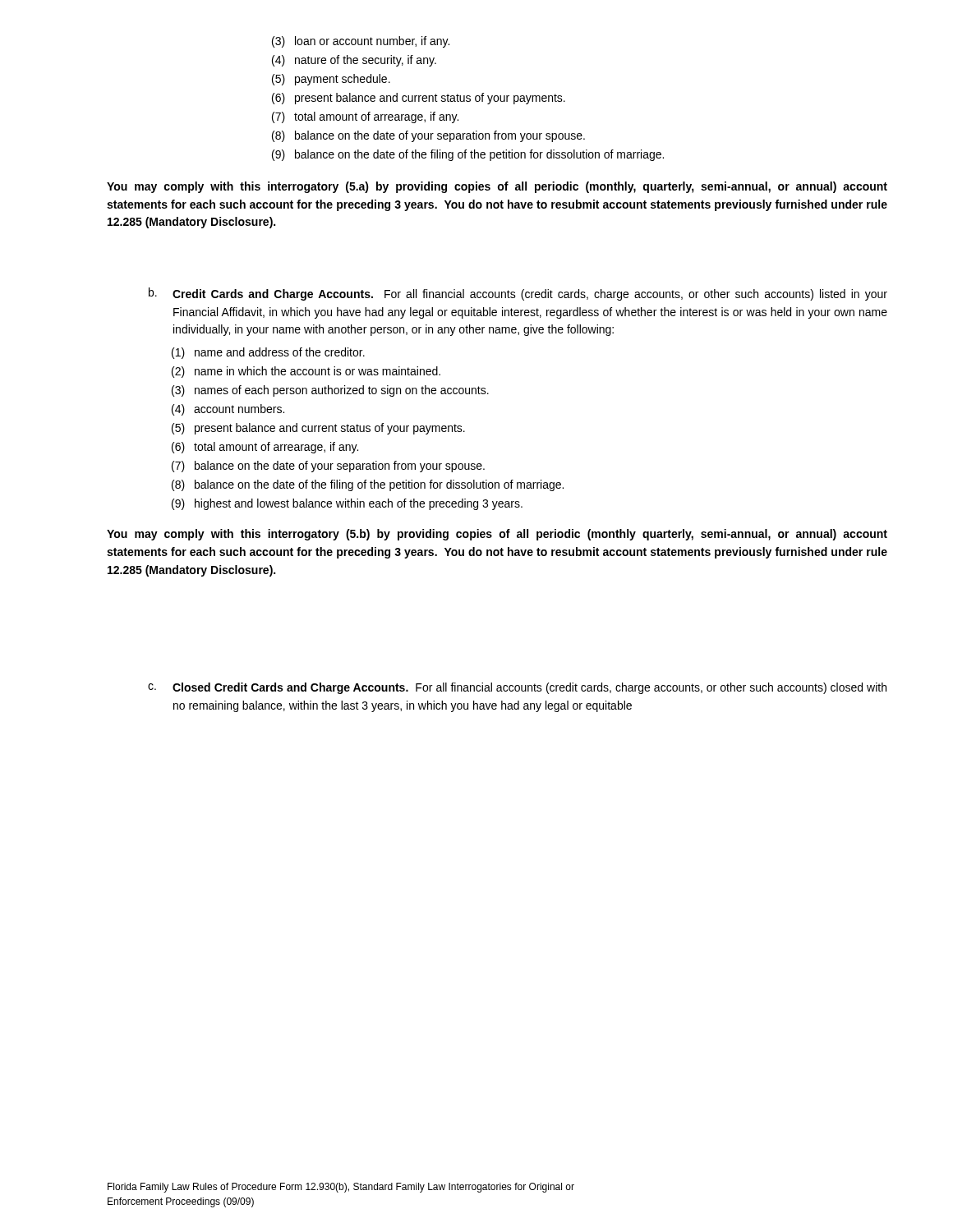Navigate to the element starting "(8) balance on the date of your separation"
The height and width of the screenshot is (1232, 953).
(579, 136)
